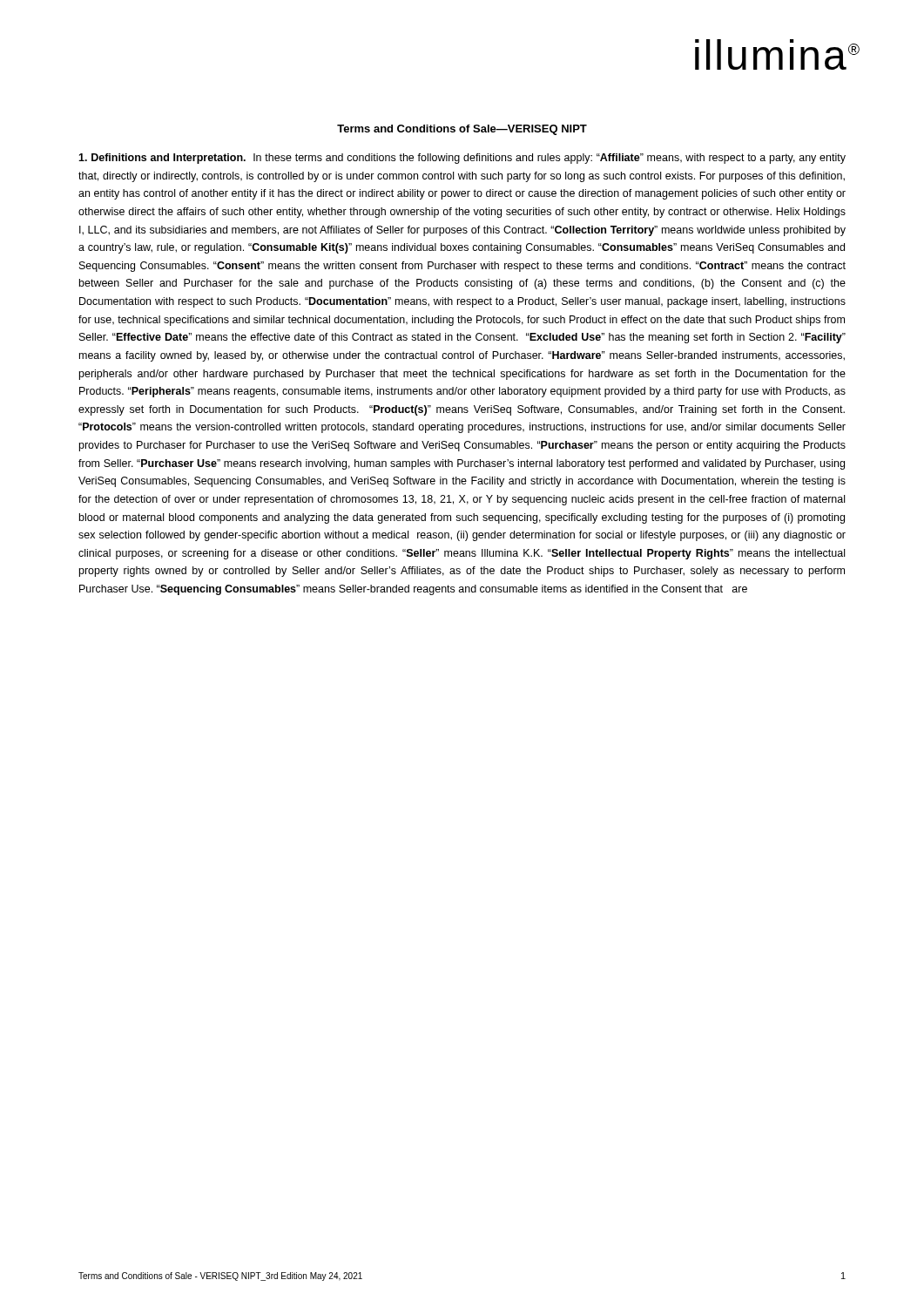Locate the logo

(x=777, y=55)
